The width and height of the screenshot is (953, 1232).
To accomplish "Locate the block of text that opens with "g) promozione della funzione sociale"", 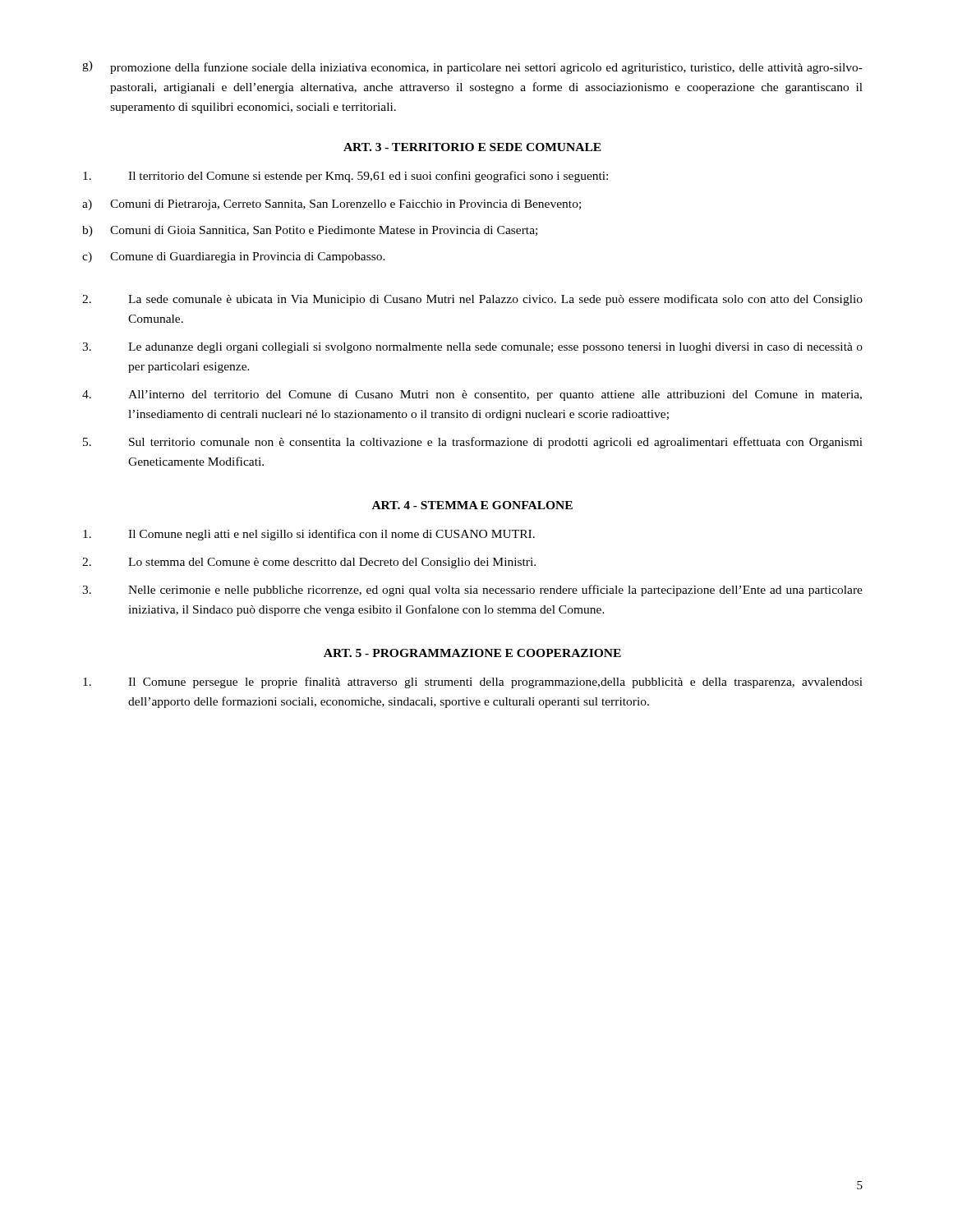I will [472, 87].
